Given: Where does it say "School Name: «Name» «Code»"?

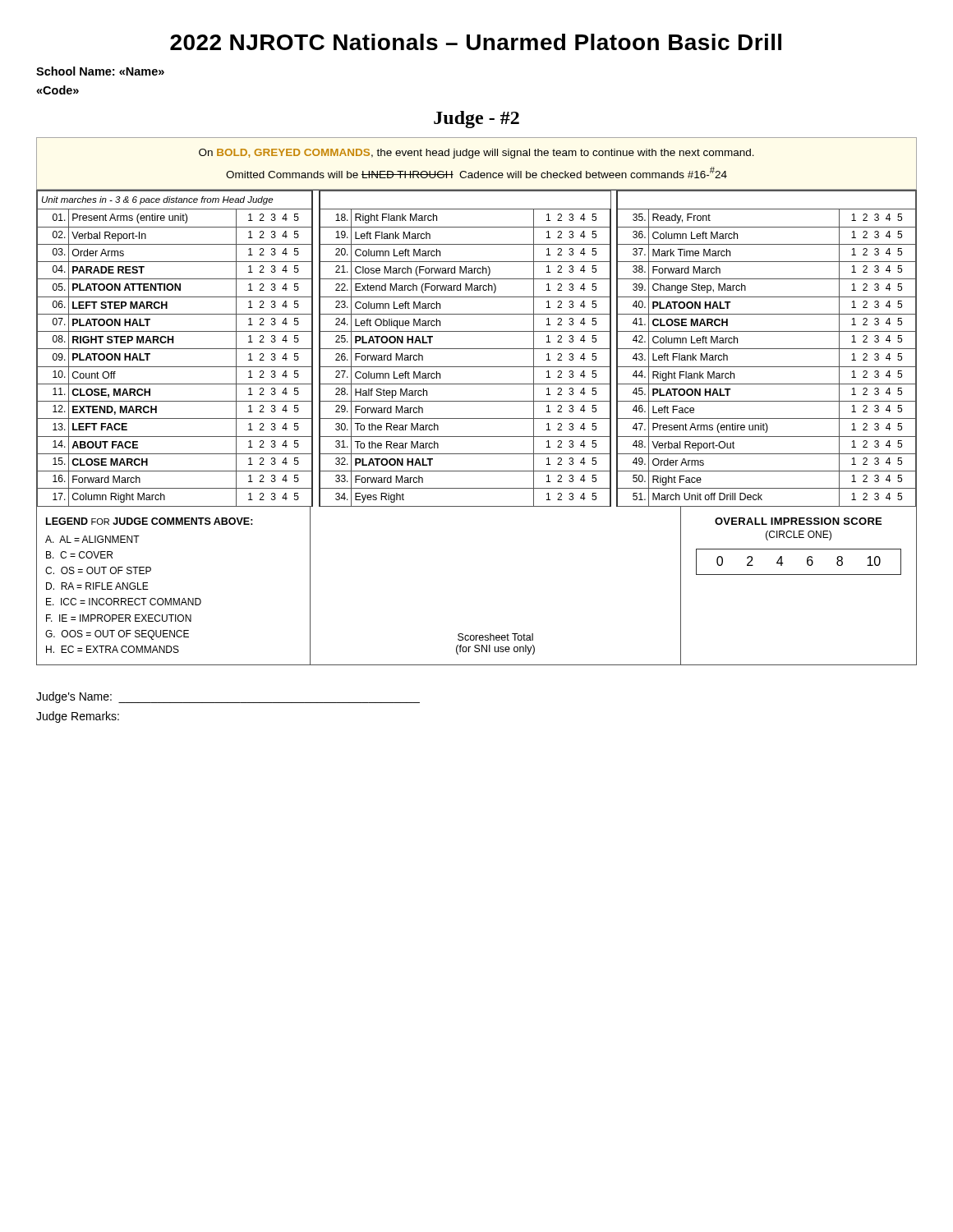Looking at the screenshot, I should pyautogui.click(x=100, y=81).
